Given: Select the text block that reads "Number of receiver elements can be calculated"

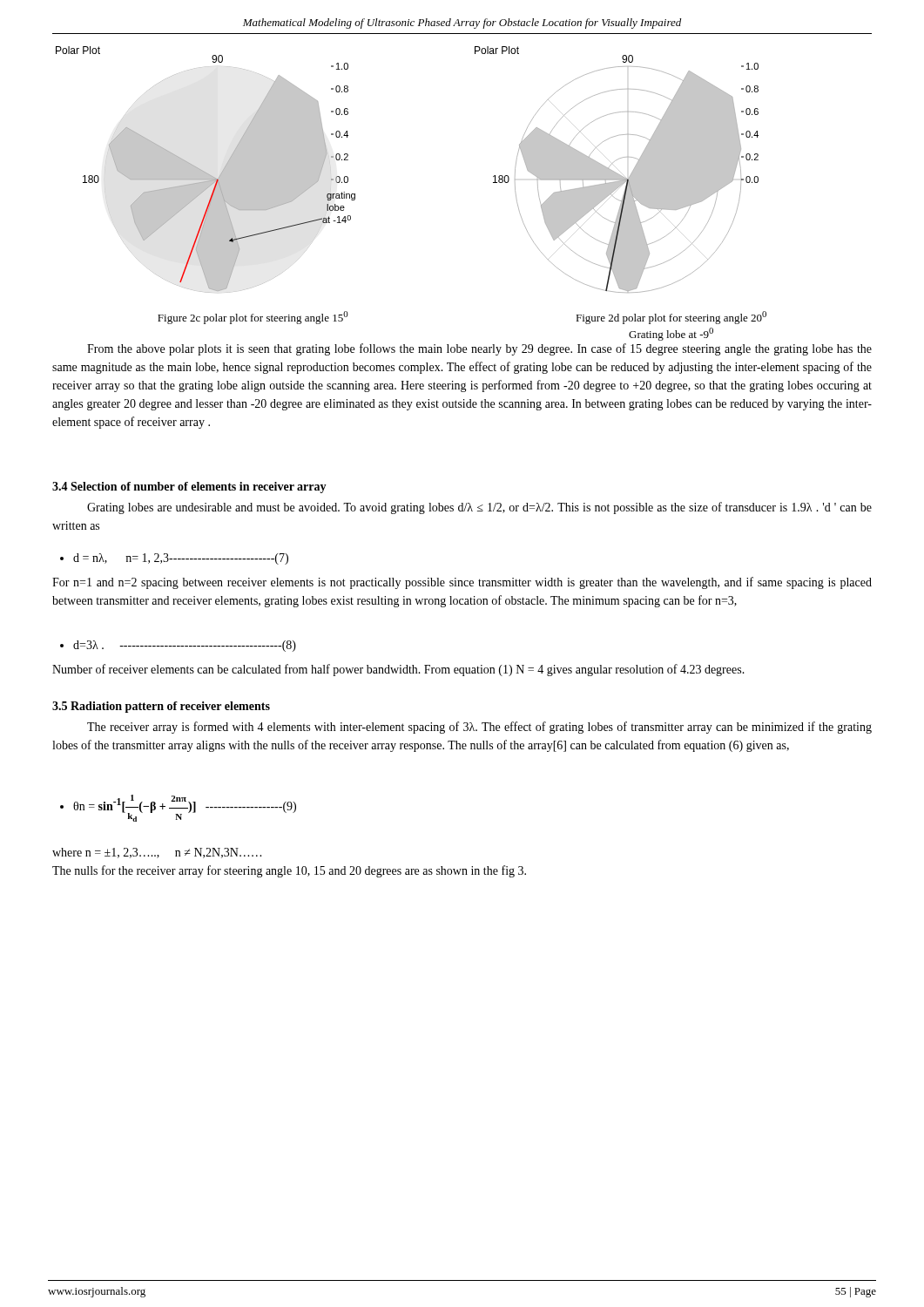Looking at the screenshot, I should tap(462, 670).
